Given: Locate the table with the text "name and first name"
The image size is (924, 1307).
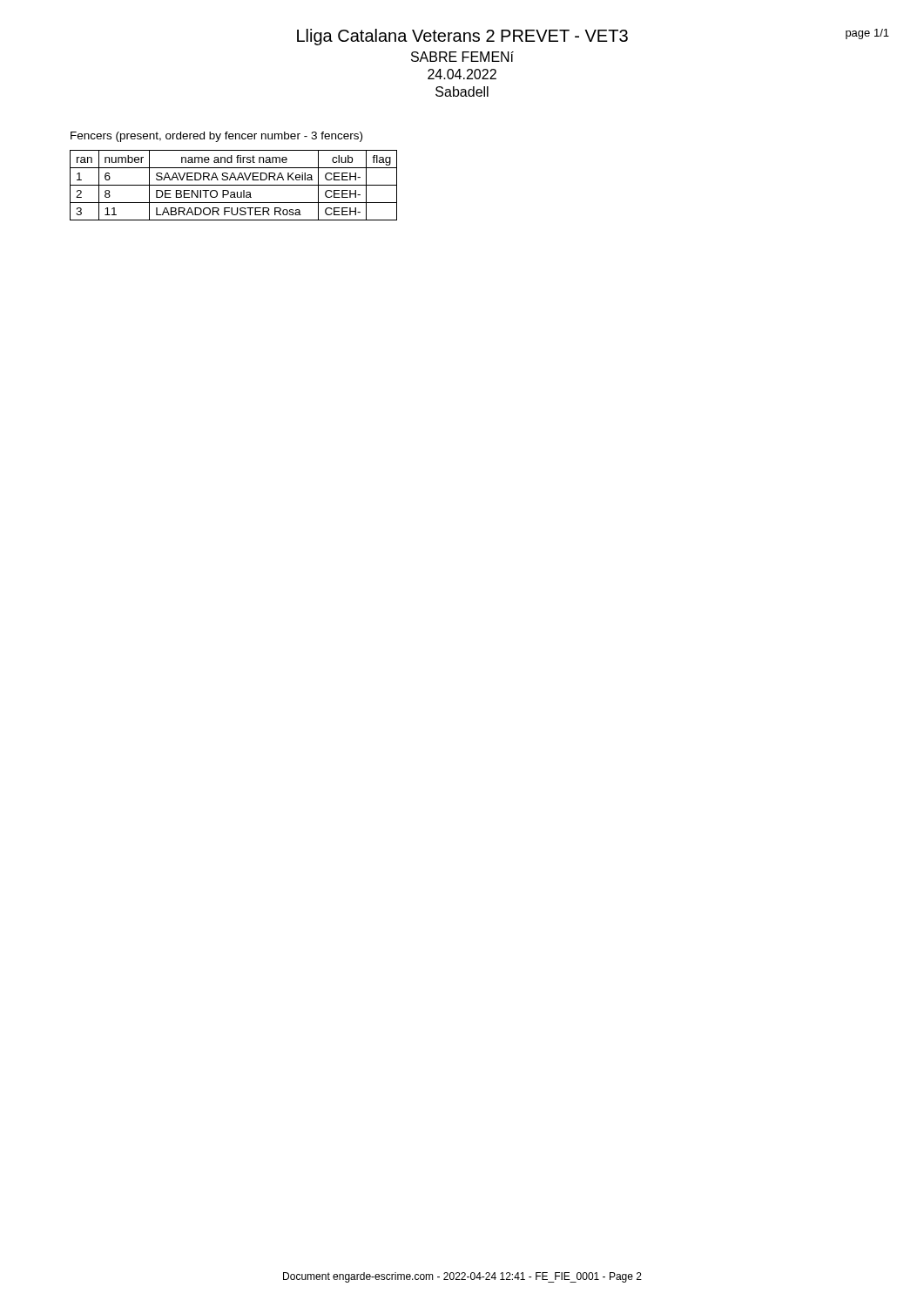Looking at the screenshot, I should coord(233,185).
